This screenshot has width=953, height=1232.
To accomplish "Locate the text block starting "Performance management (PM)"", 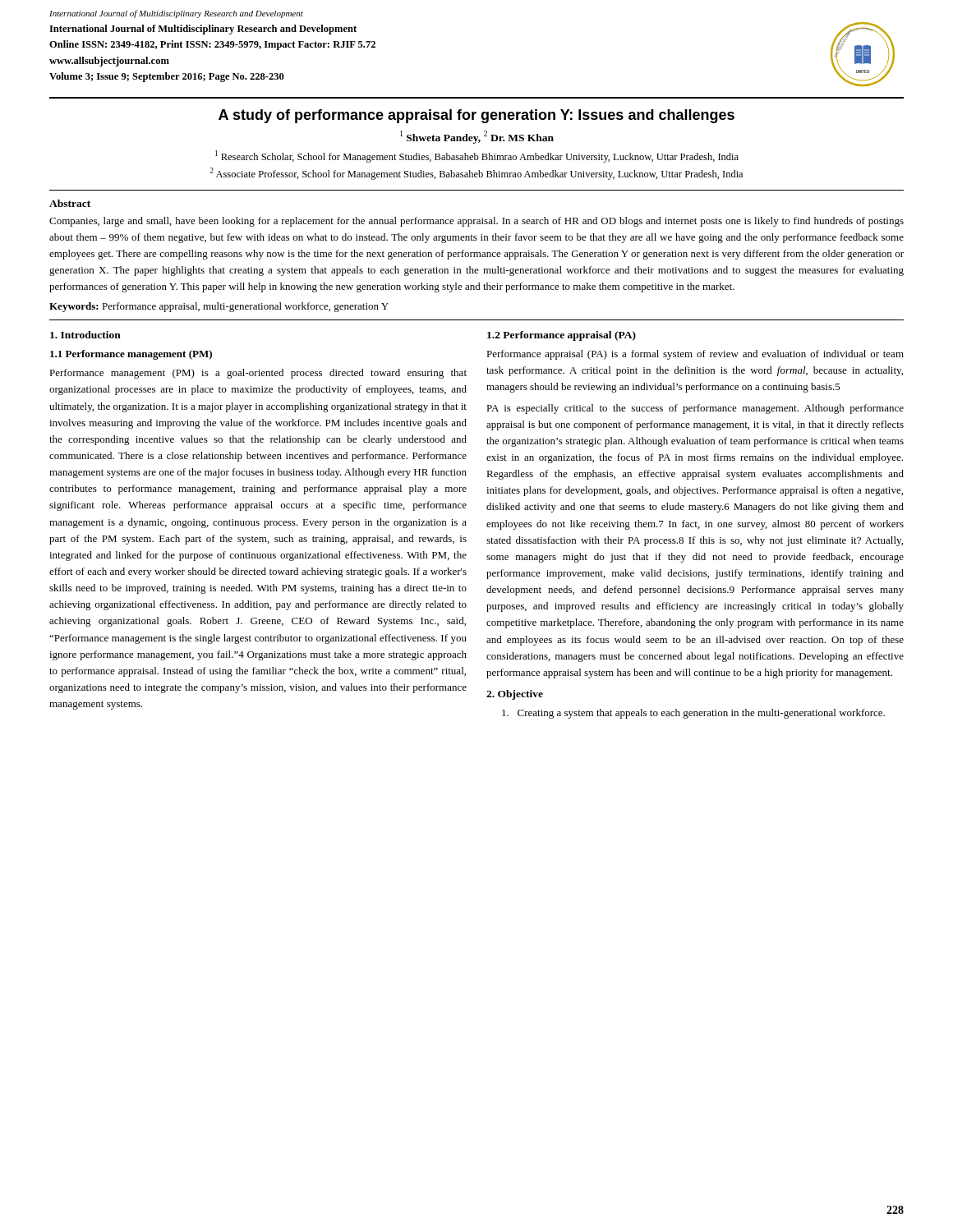I will [258, 539].
